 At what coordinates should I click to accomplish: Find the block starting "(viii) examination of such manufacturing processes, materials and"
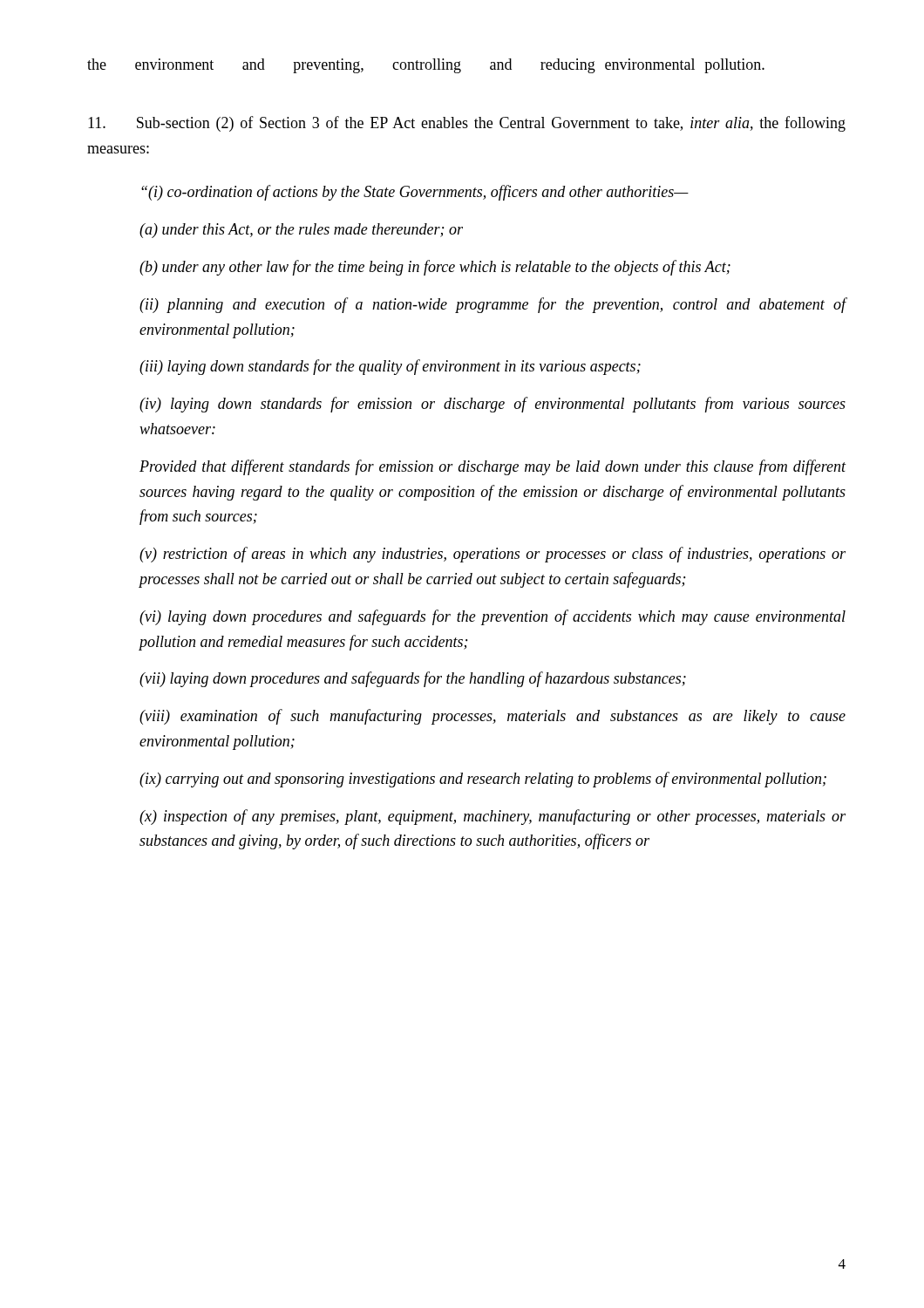(492, 729)
